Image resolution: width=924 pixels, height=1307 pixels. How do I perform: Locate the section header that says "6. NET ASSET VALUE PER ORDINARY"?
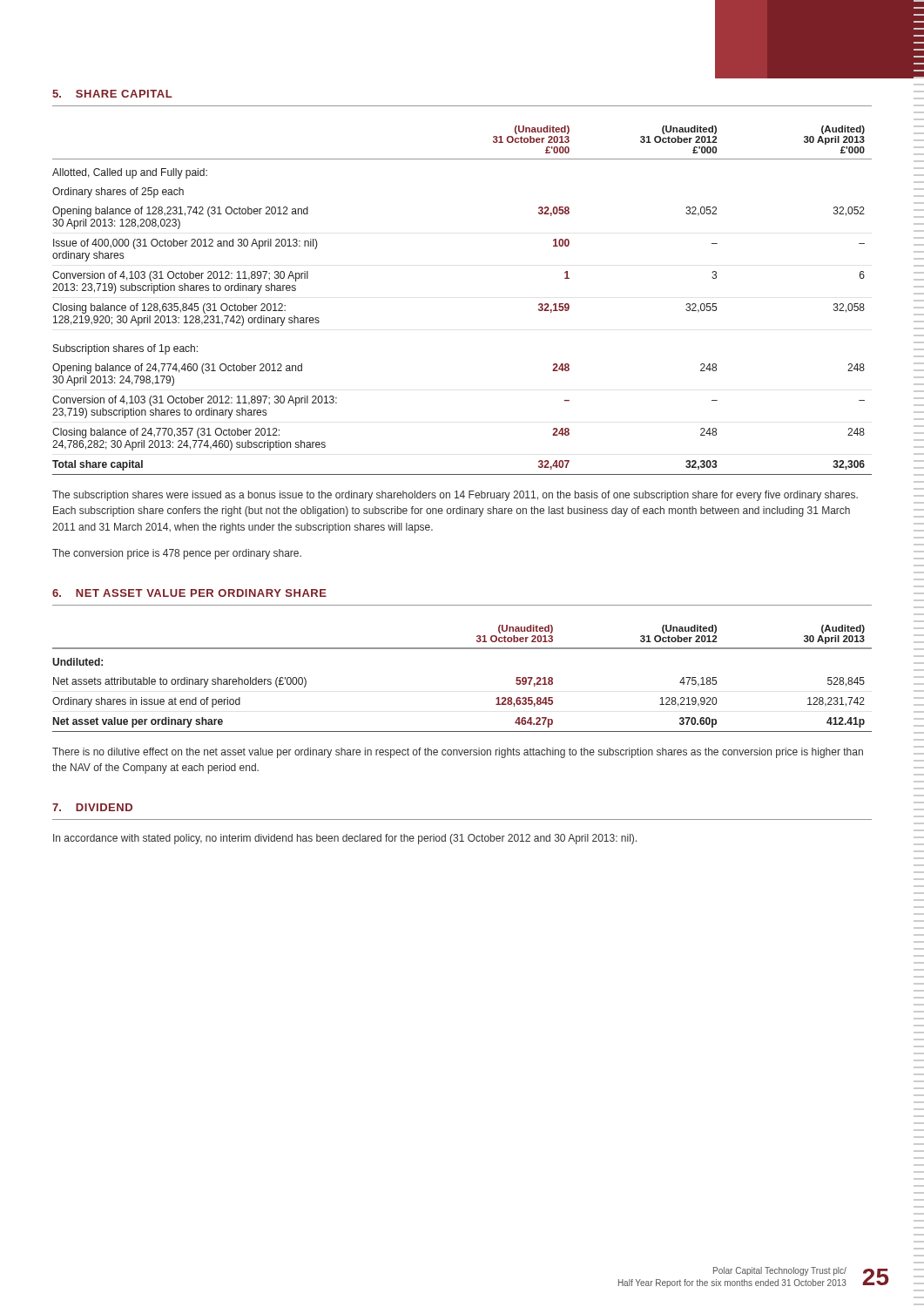(190, 593)
